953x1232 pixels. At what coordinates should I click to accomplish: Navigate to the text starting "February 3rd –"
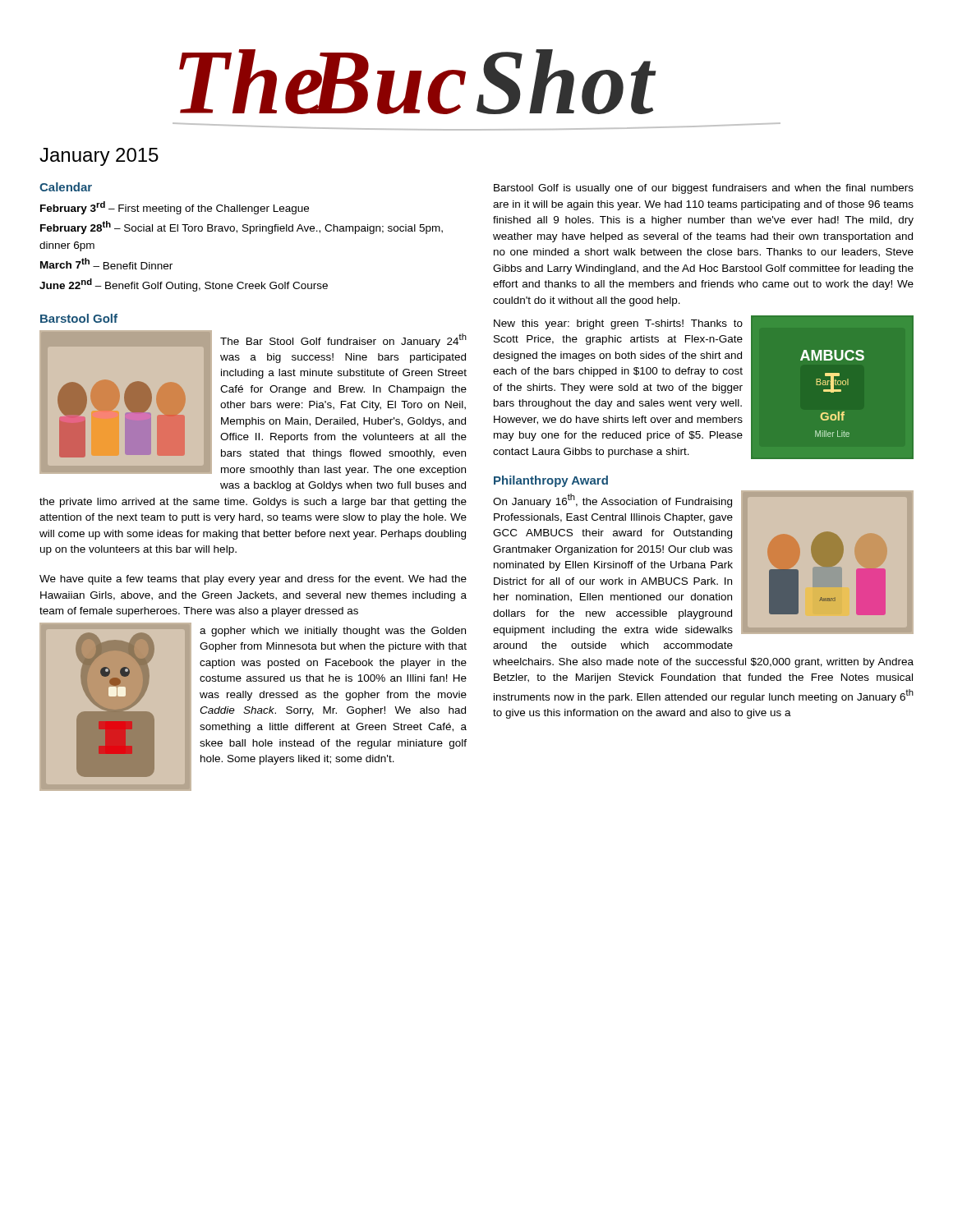pos(175,208)
